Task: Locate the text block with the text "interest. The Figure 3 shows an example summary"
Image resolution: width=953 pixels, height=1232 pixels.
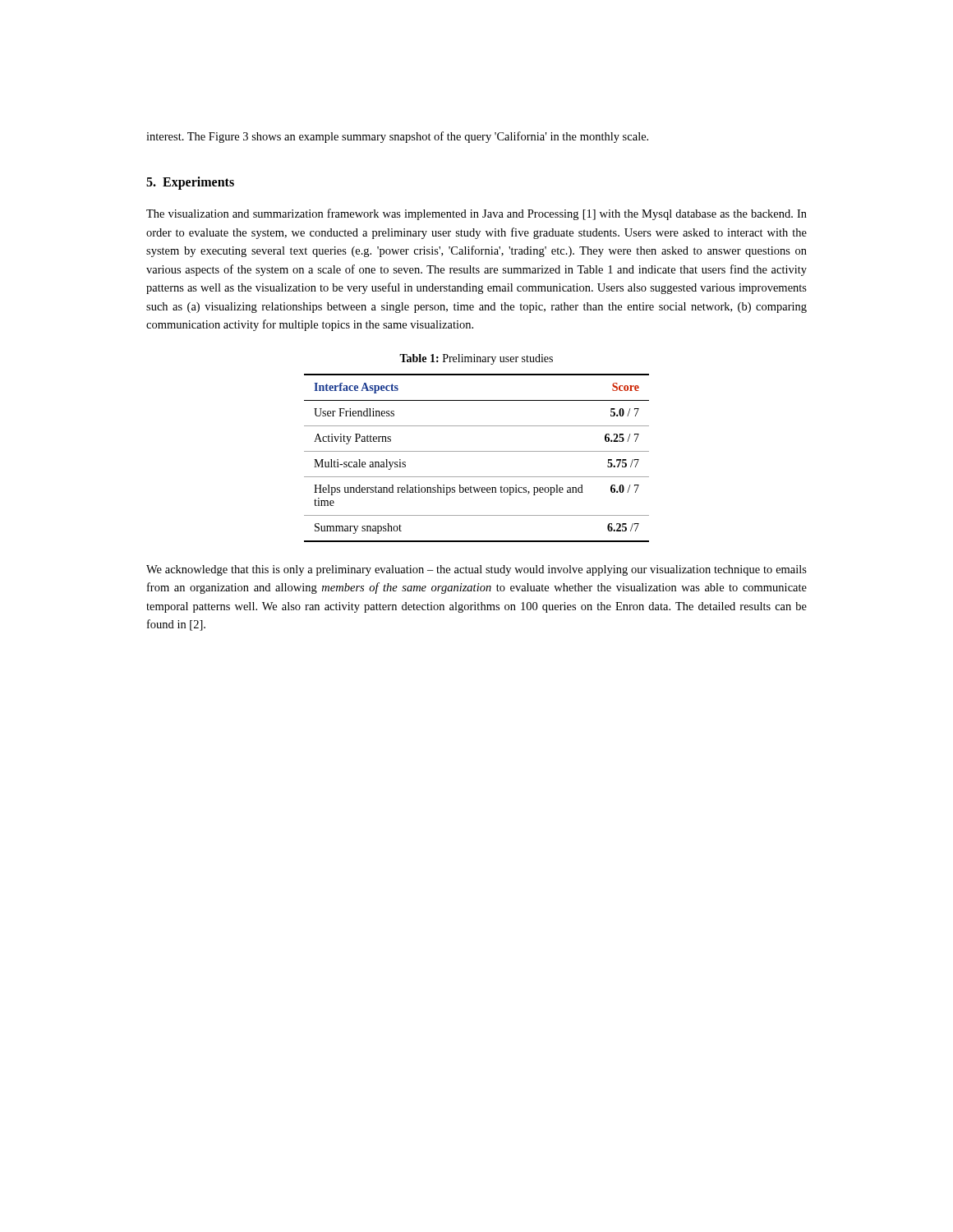Action: coord(398,136)
